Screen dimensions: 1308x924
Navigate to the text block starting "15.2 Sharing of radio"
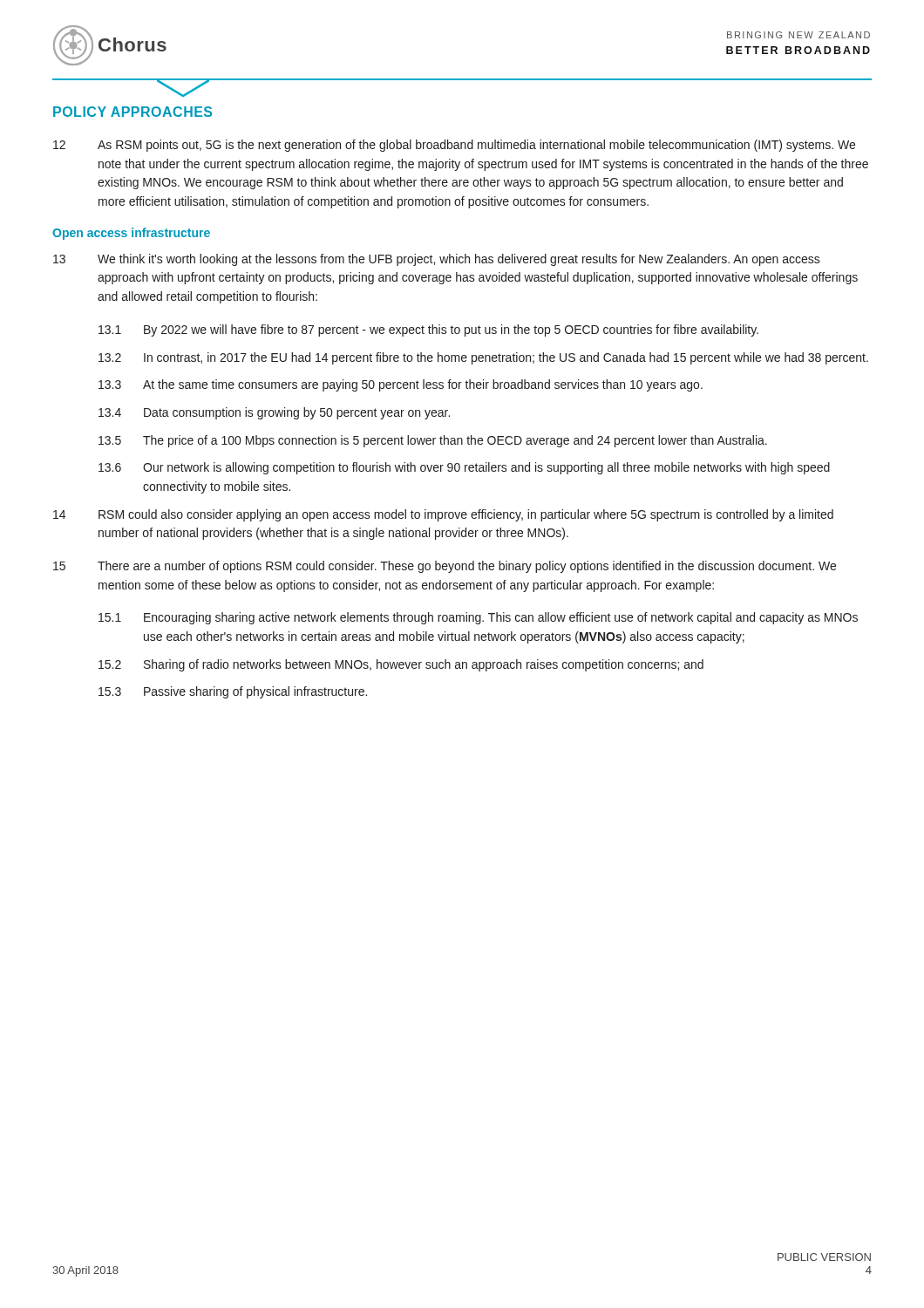tap(485, 665)
